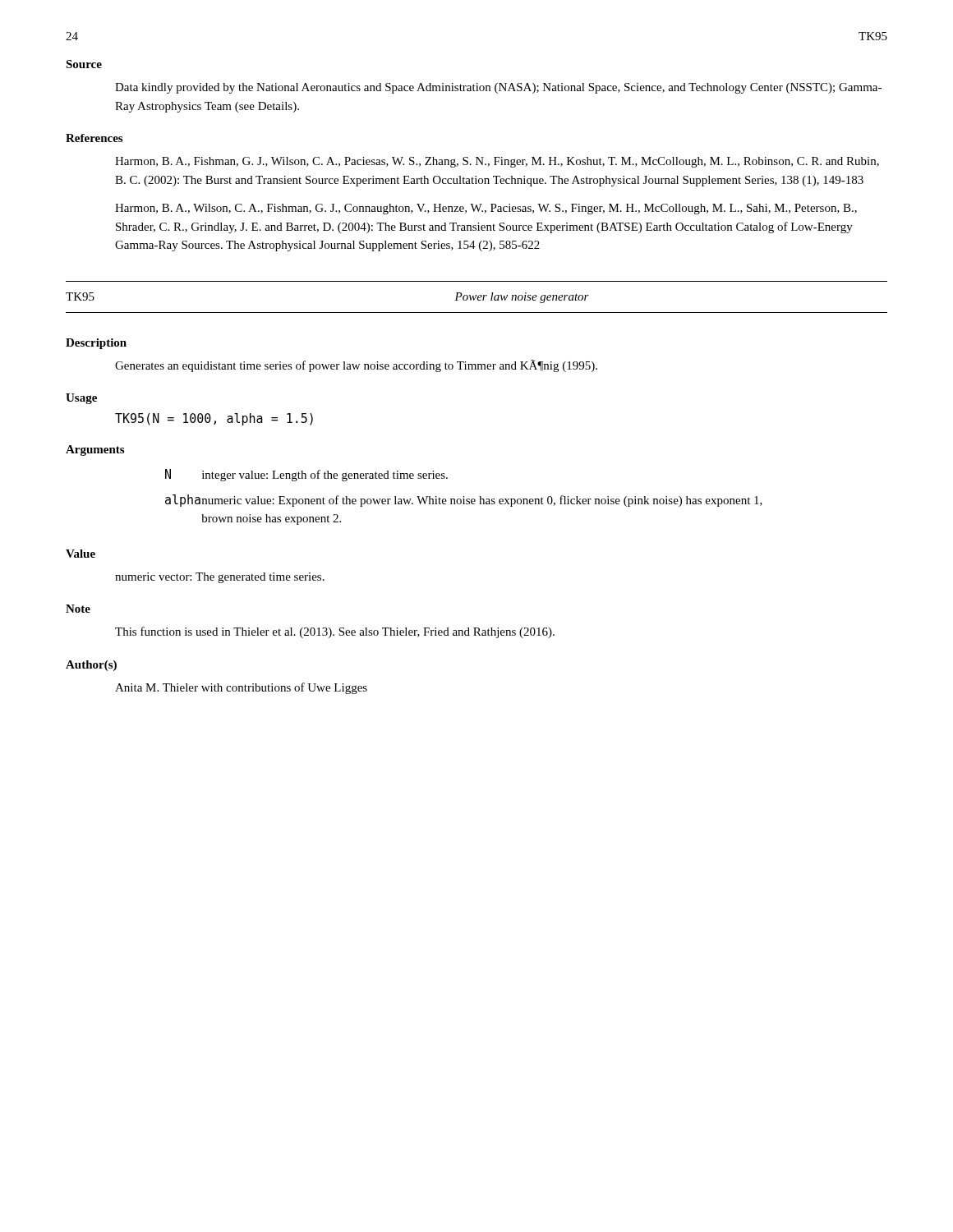Viewport: 953px width, 1232px height.
Task: Click the passage that begins "Data kindly provided by the National Aeronautics and"
Action: (x=498, y=96)
